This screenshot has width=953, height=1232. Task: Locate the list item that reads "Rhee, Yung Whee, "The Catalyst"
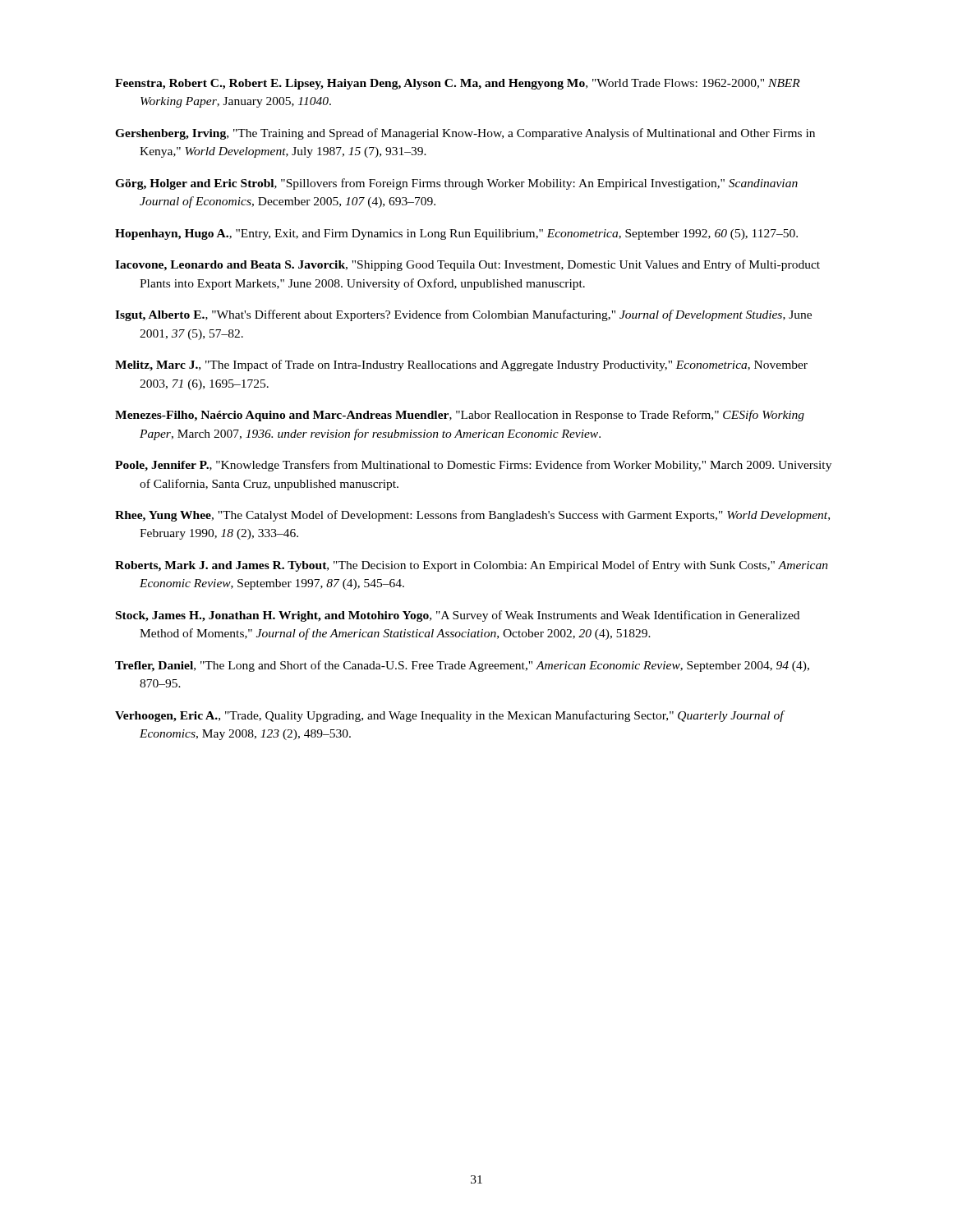coord(473,524)
